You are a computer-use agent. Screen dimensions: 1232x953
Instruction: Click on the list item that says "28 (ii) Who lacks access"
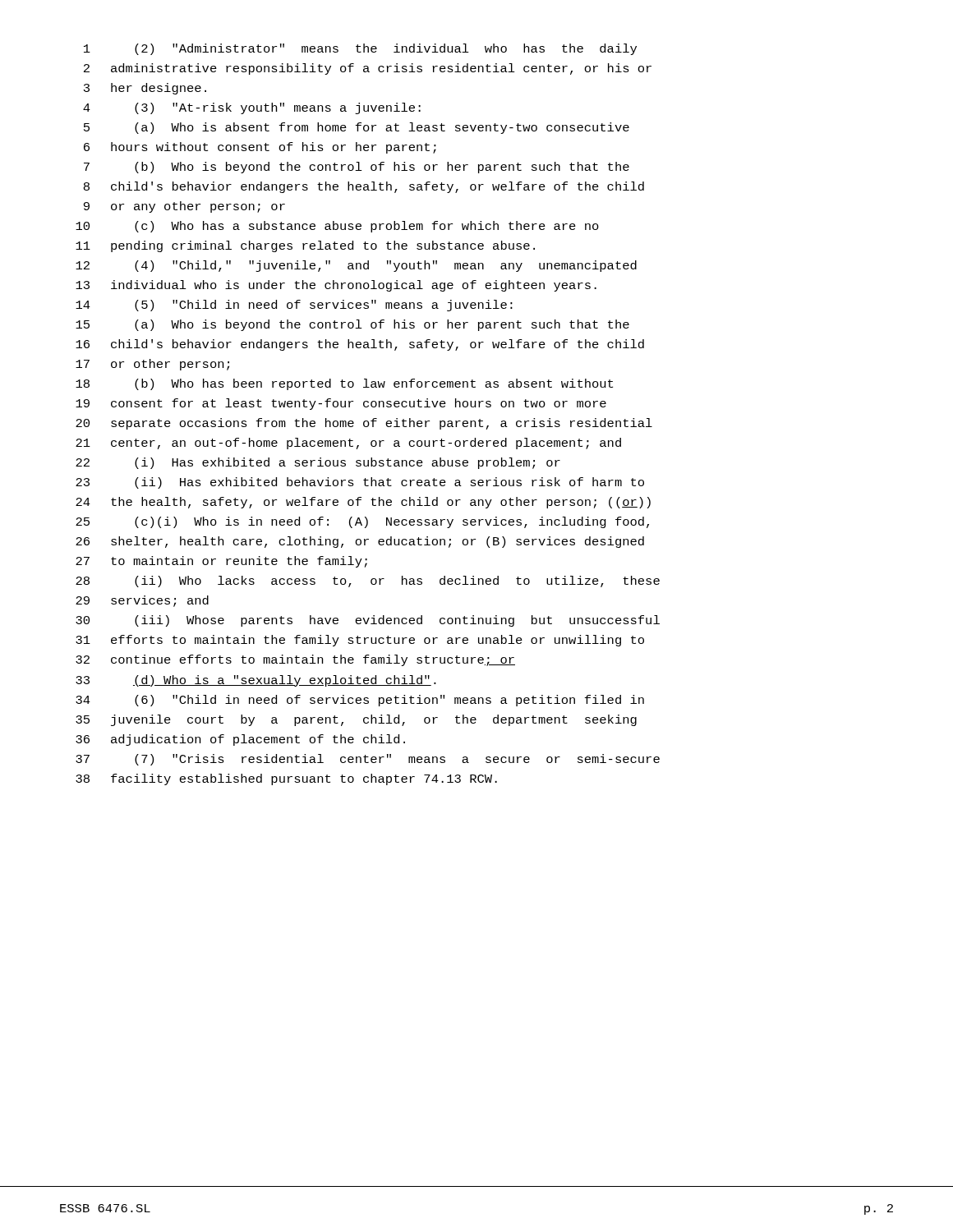click(x=476, y=582)
